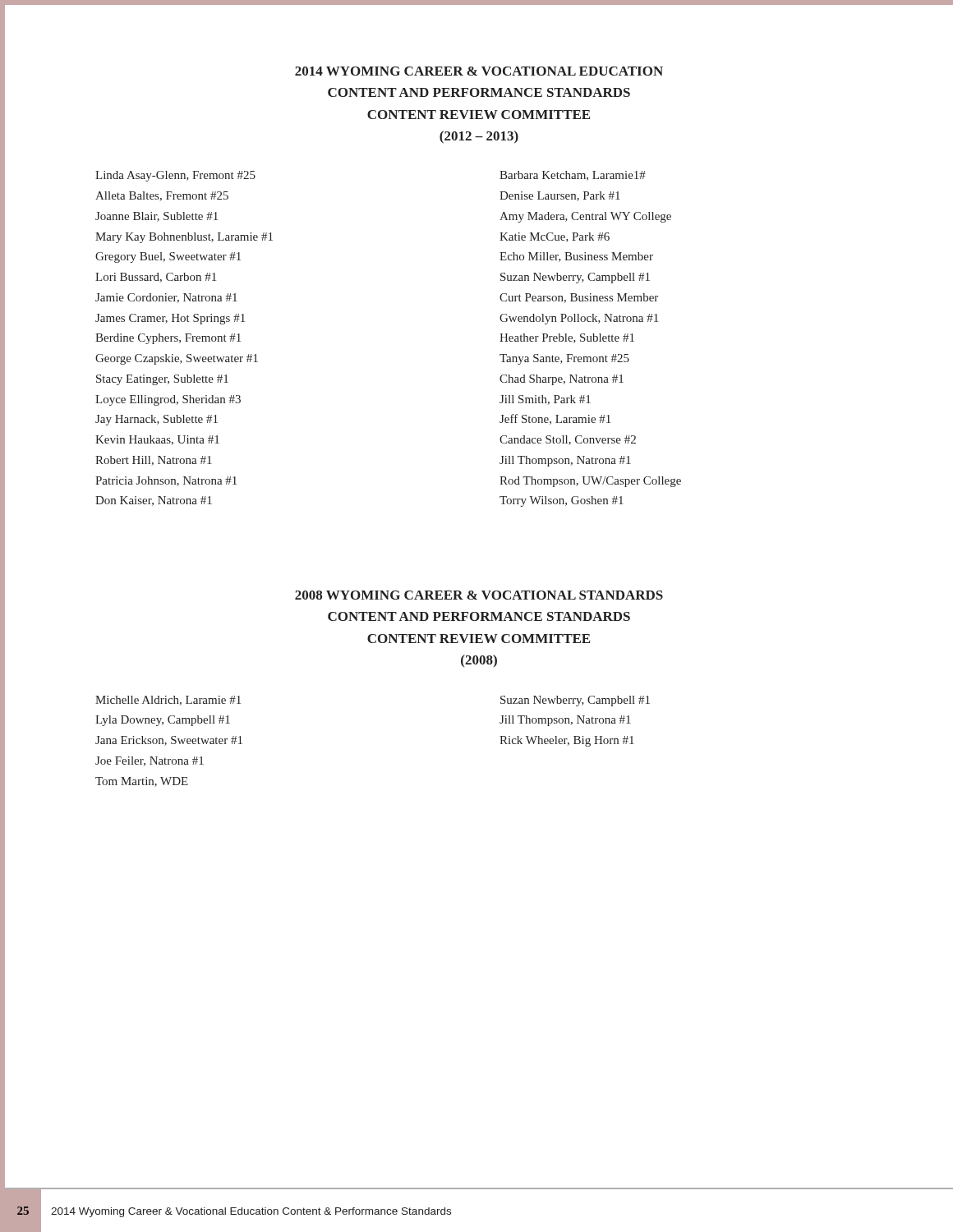Viewport: 953px width, 1232px height.
Task: Locate the block of text that opens with "Heather Preble, Sublette"
Action: (x=567, y=338)
